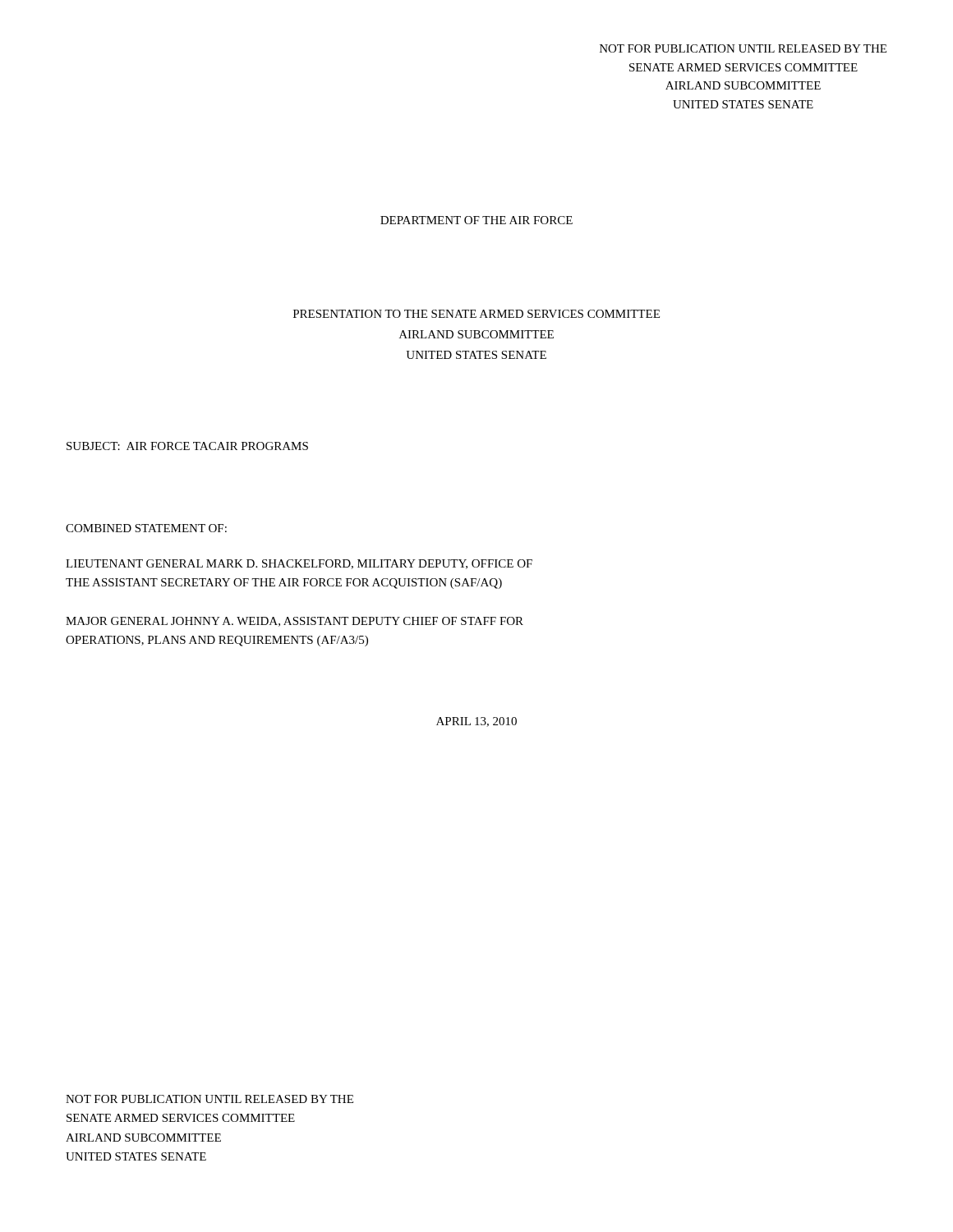The image size is (953, 1232).
Task: Find the title containing "DEPARTMENT OF THE AIR FORCE"
Action: (x=476, y=220)
